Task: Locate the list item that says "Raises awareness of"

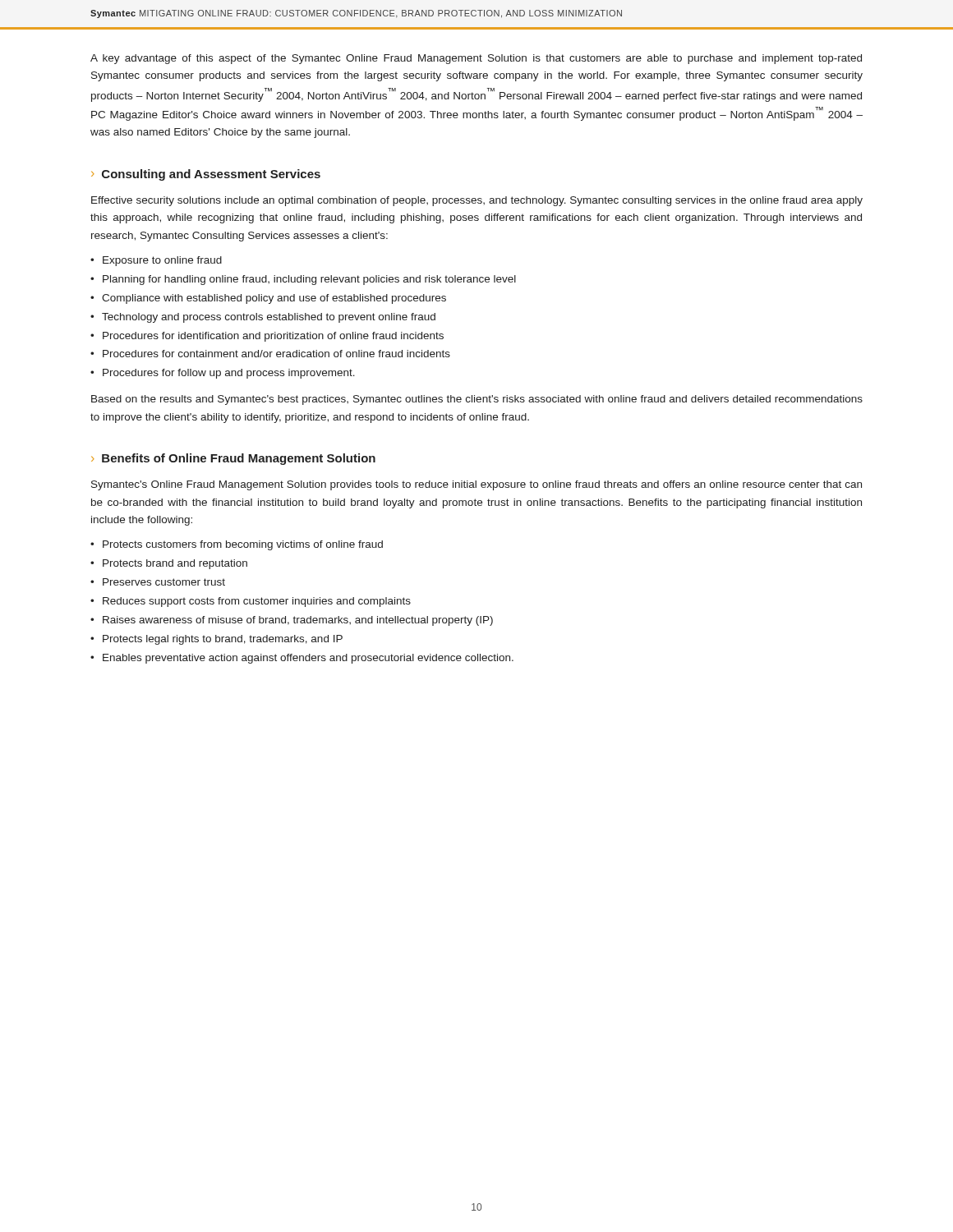Action: pyautogui.click(x=298, y=620)
